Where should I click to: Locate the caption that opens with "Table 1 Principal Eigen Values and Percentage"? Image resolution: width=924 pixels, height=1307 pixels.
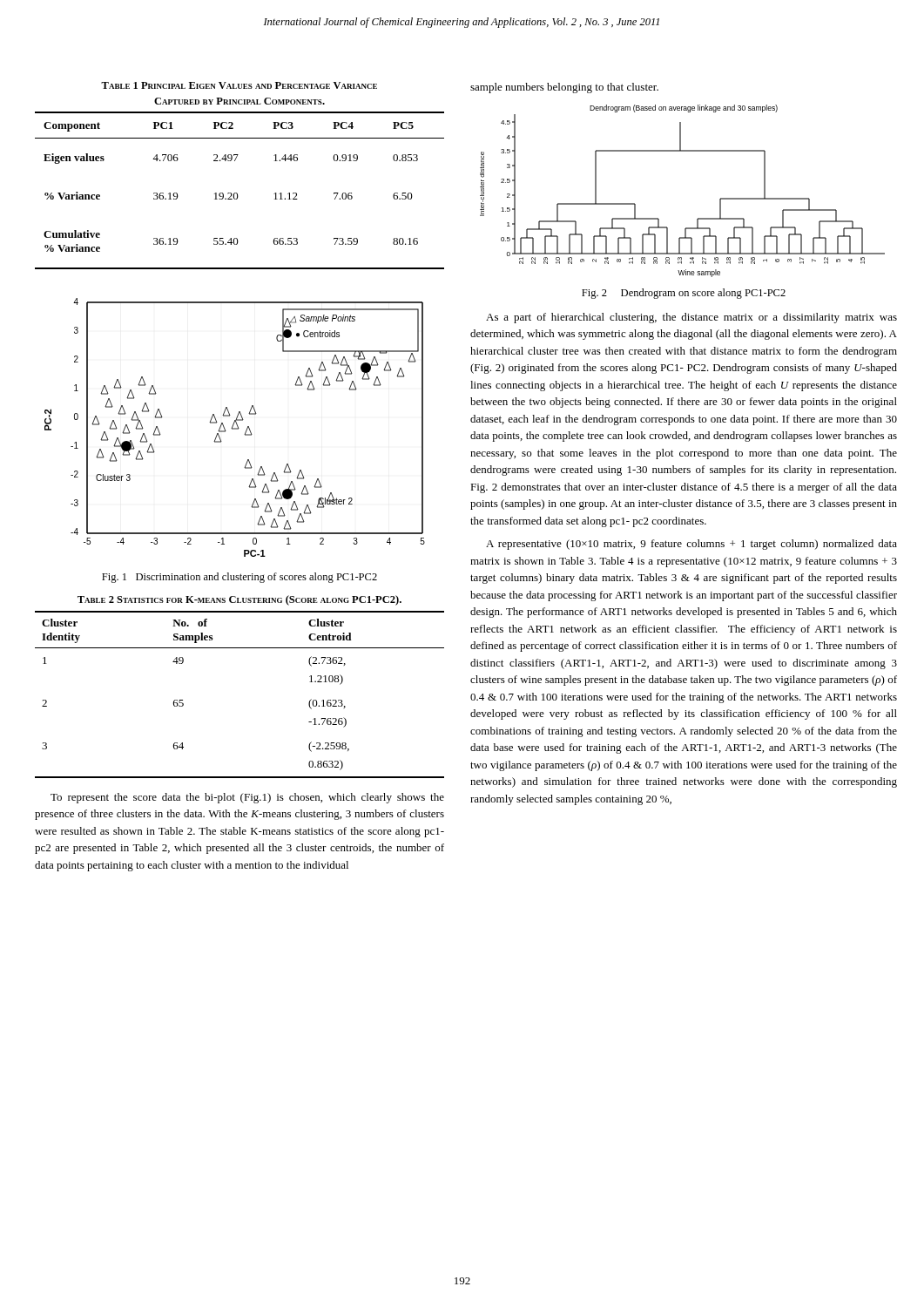click(239, 93)
